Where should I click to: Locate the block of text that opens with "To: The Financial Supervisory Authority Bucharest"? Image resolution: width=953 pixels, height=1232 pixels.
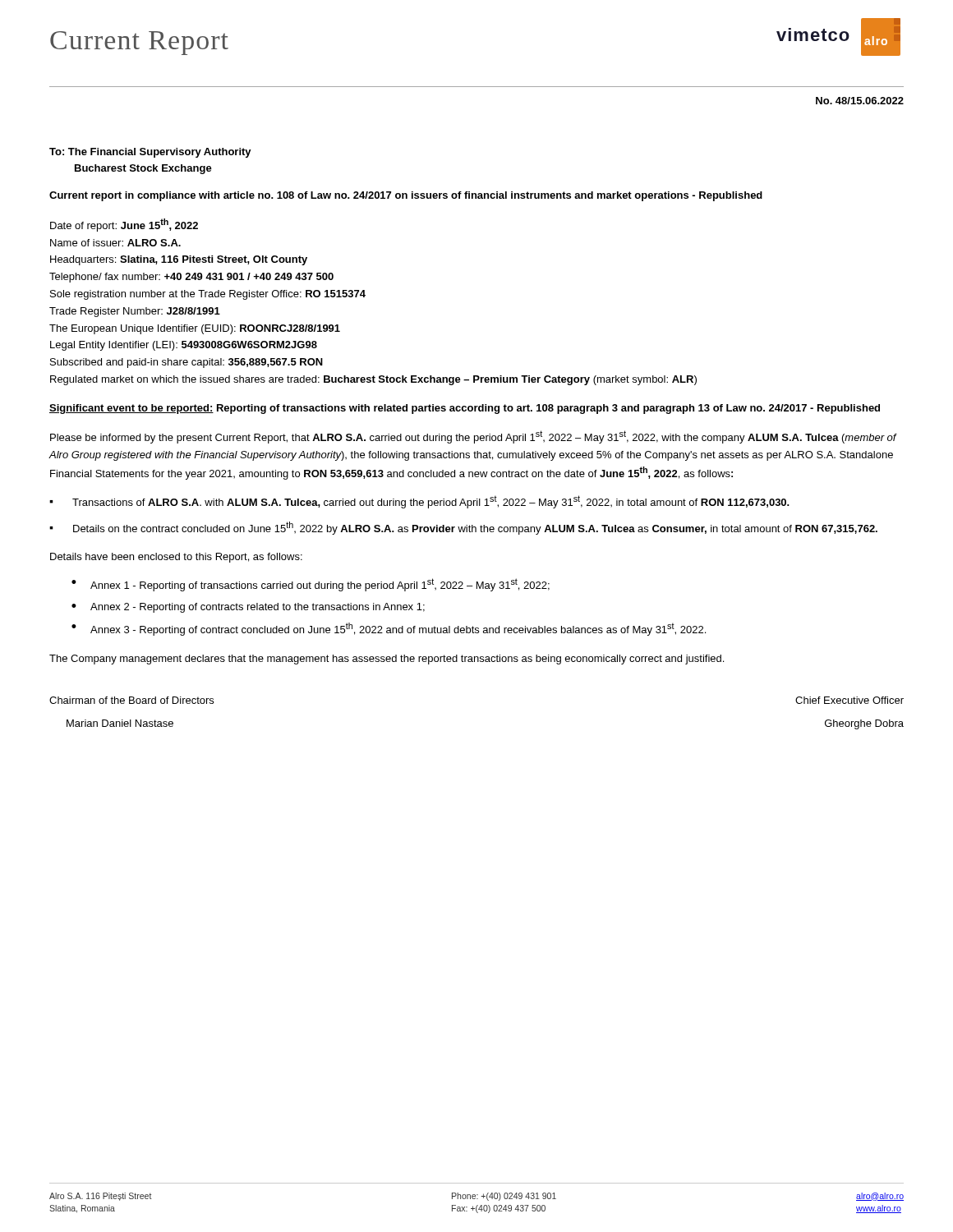pyautogui.click(x=150, y=153)
